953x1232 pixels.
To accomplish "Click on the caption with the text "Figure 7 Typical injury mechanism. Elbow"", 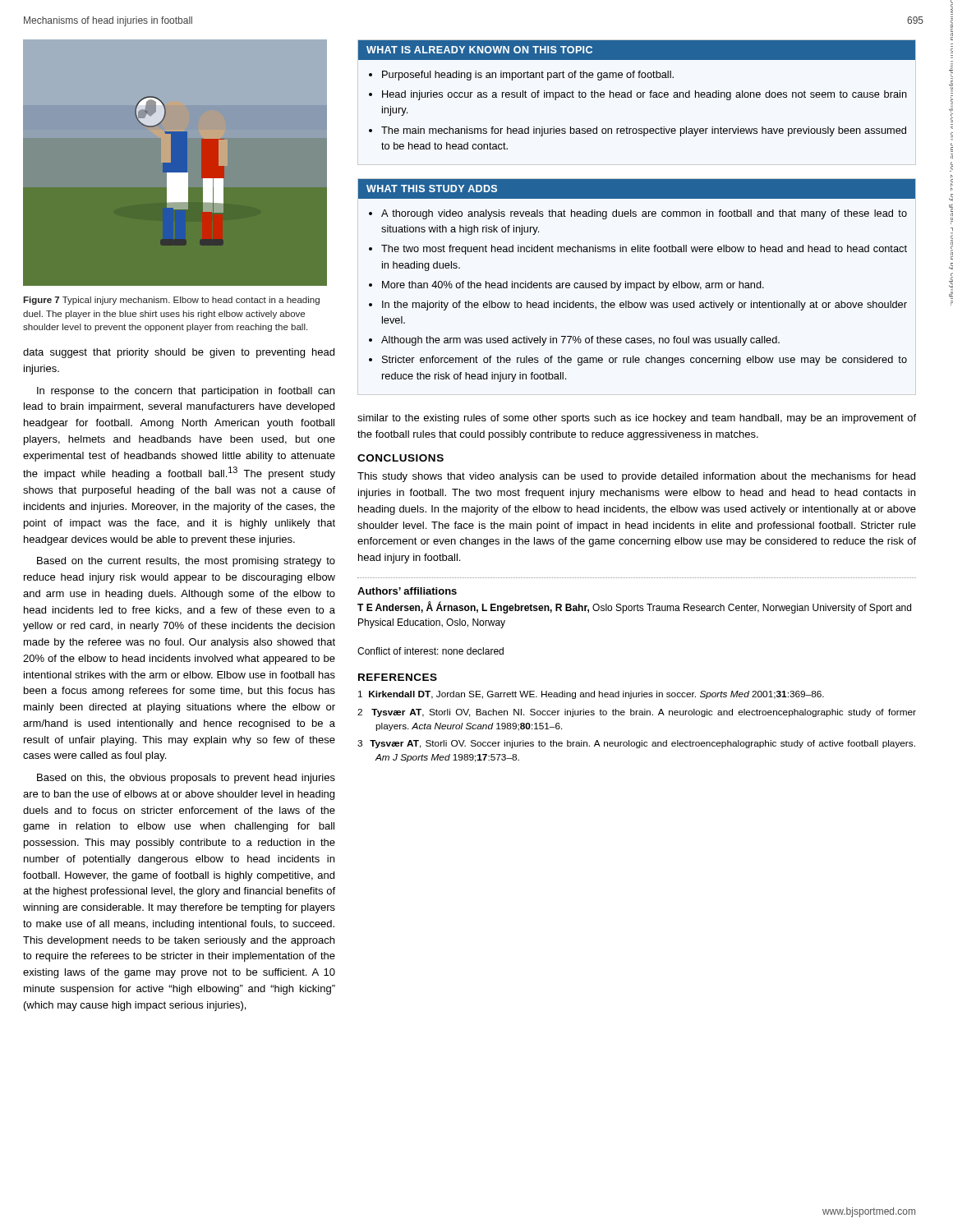I will pos(172,313).
